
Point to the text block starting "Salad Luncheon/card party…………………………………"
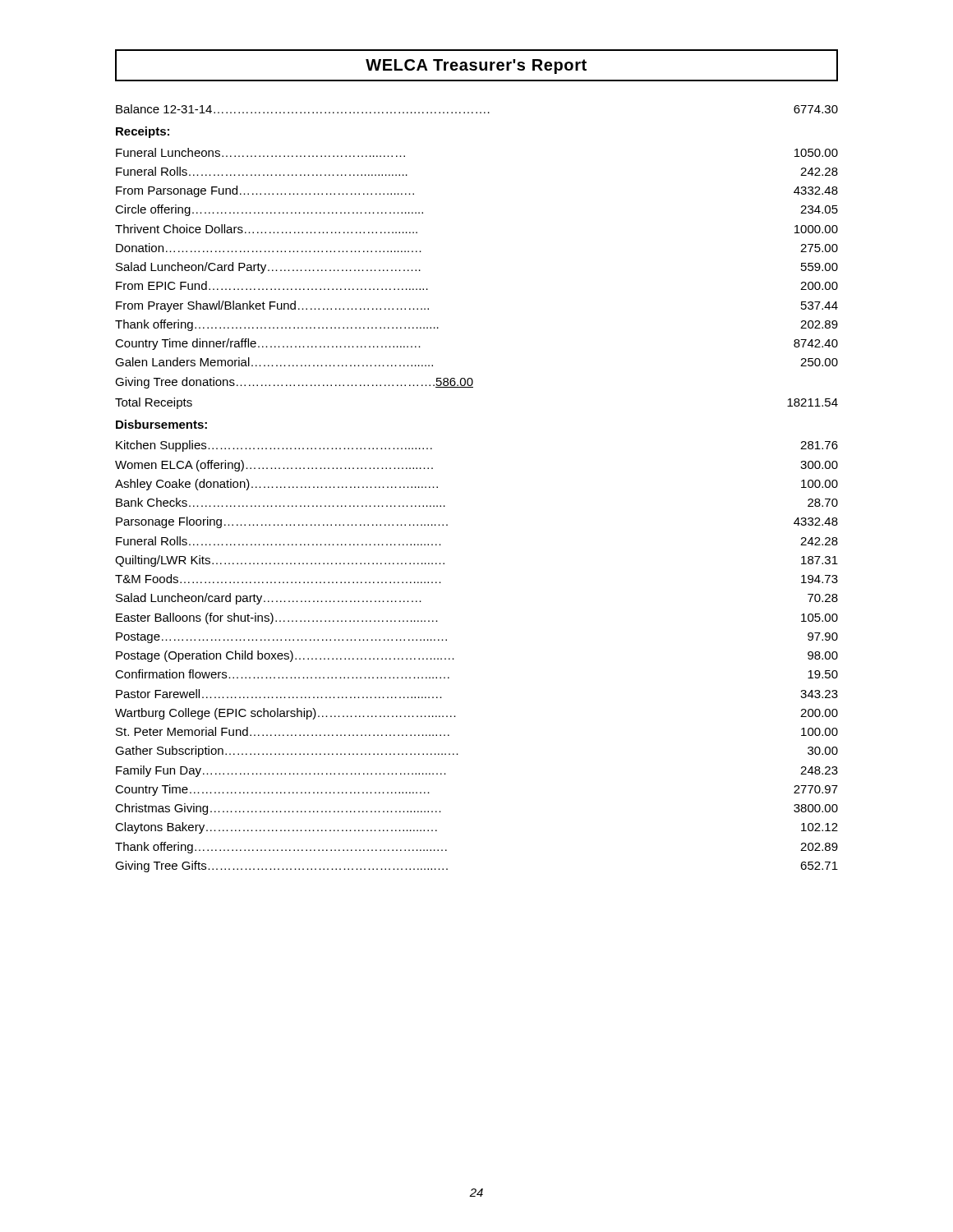click(x=192, y=598)
